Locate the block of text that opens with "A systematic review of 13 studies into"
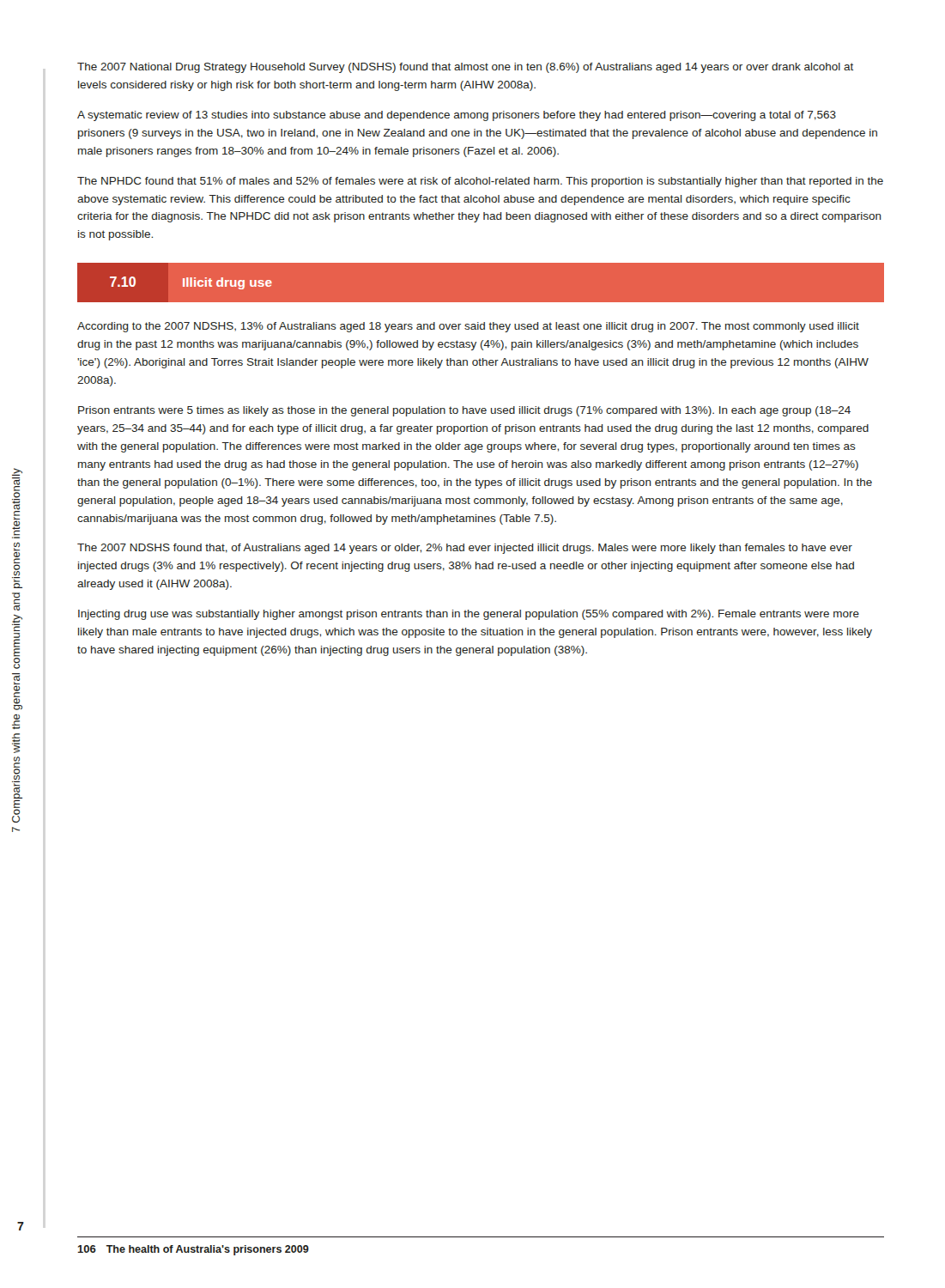This screenshot has width=945, height=1288. [x=478, y=132]
